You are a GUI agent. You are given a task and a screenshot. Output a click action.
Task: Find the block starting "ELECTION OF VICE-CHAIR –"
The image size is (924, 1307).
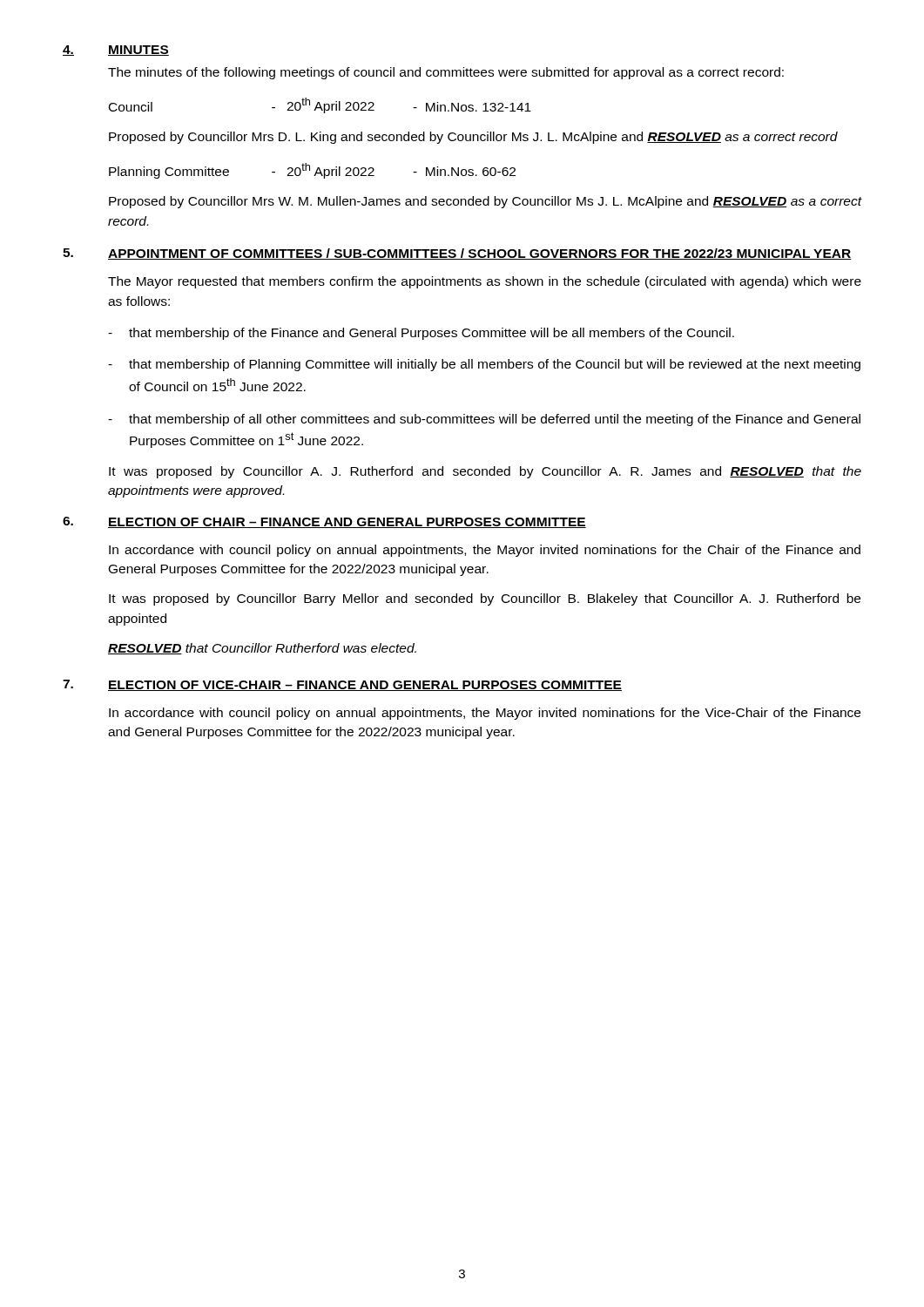pos(365,684)
